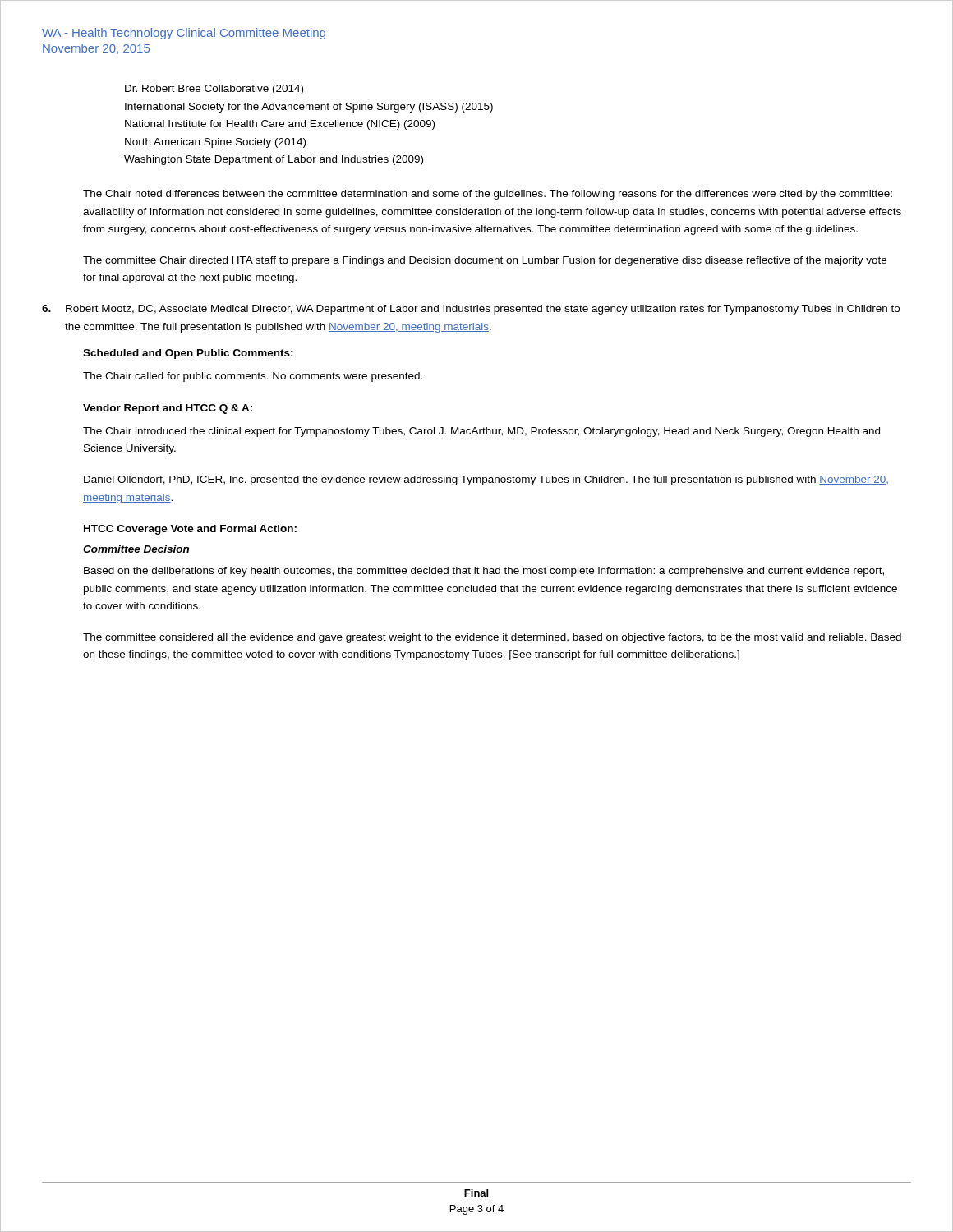Point to "Committee Decision"
The height and width of the screenshot is (1232, 953).
click(x=136, y=549)
